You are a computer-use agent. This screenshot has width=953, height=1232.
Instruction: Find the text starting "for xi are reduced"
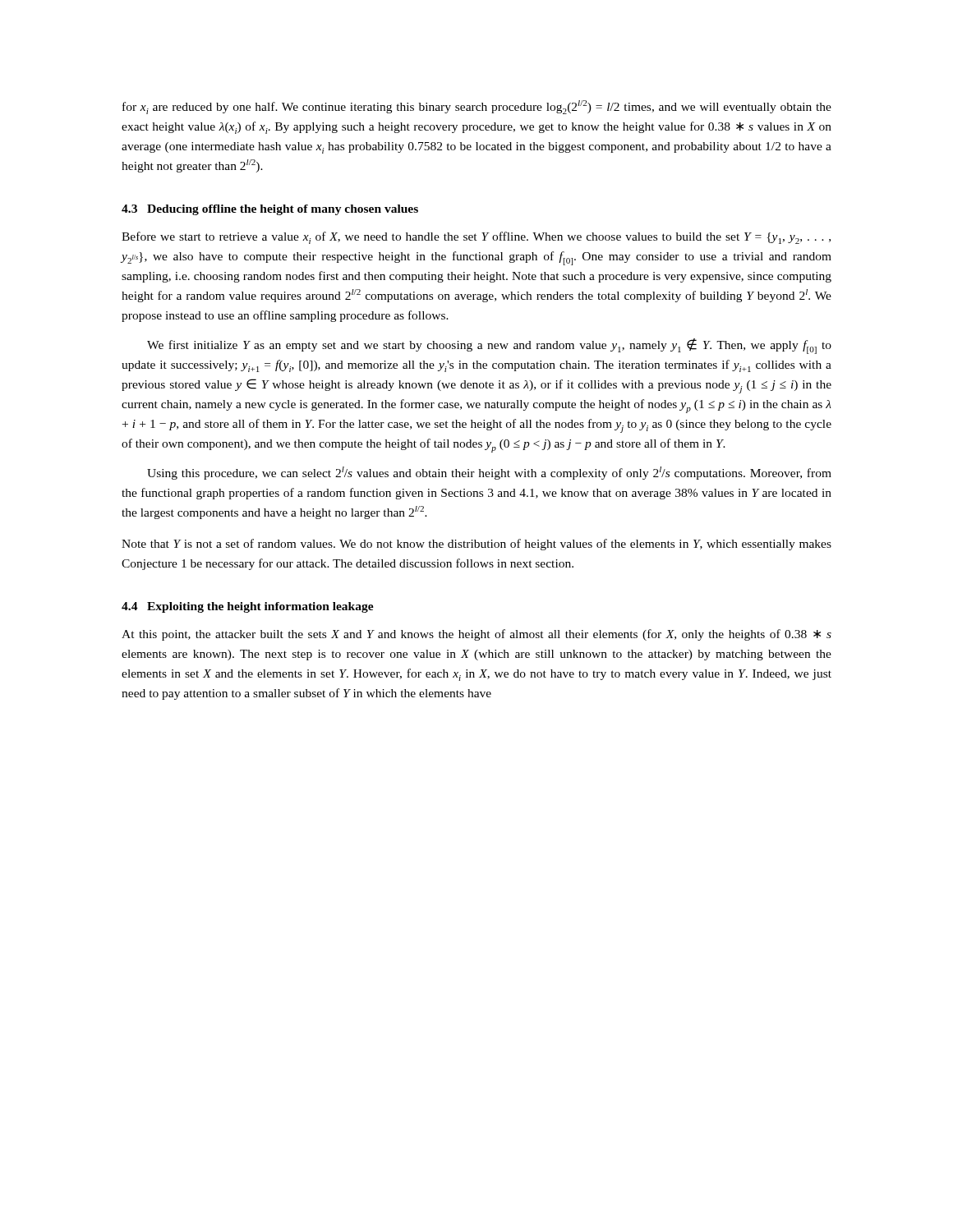coord(476,136)
